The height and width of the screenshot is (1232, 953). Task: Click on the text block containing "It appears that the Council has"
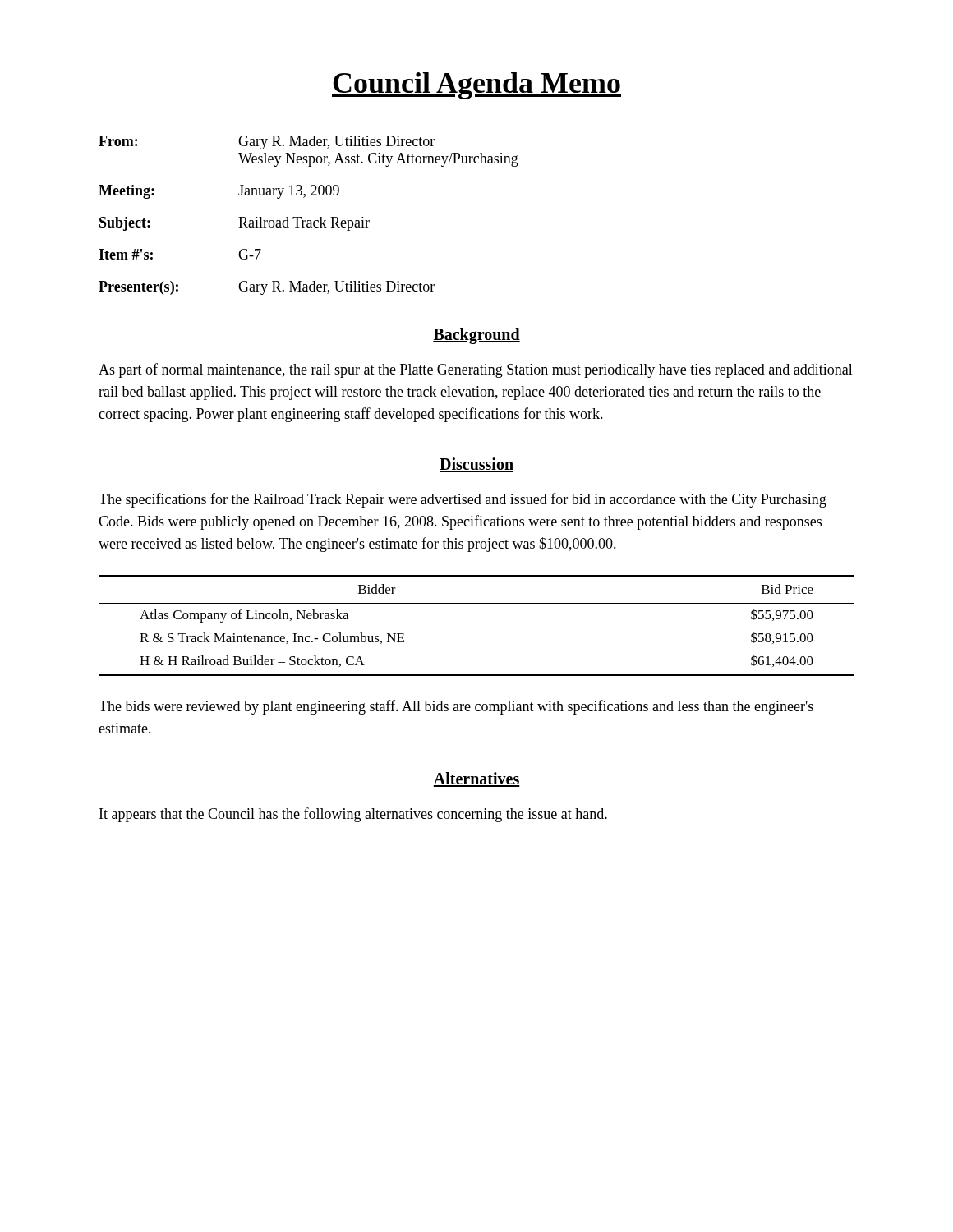pyautogui.click(x=353, y=814)
